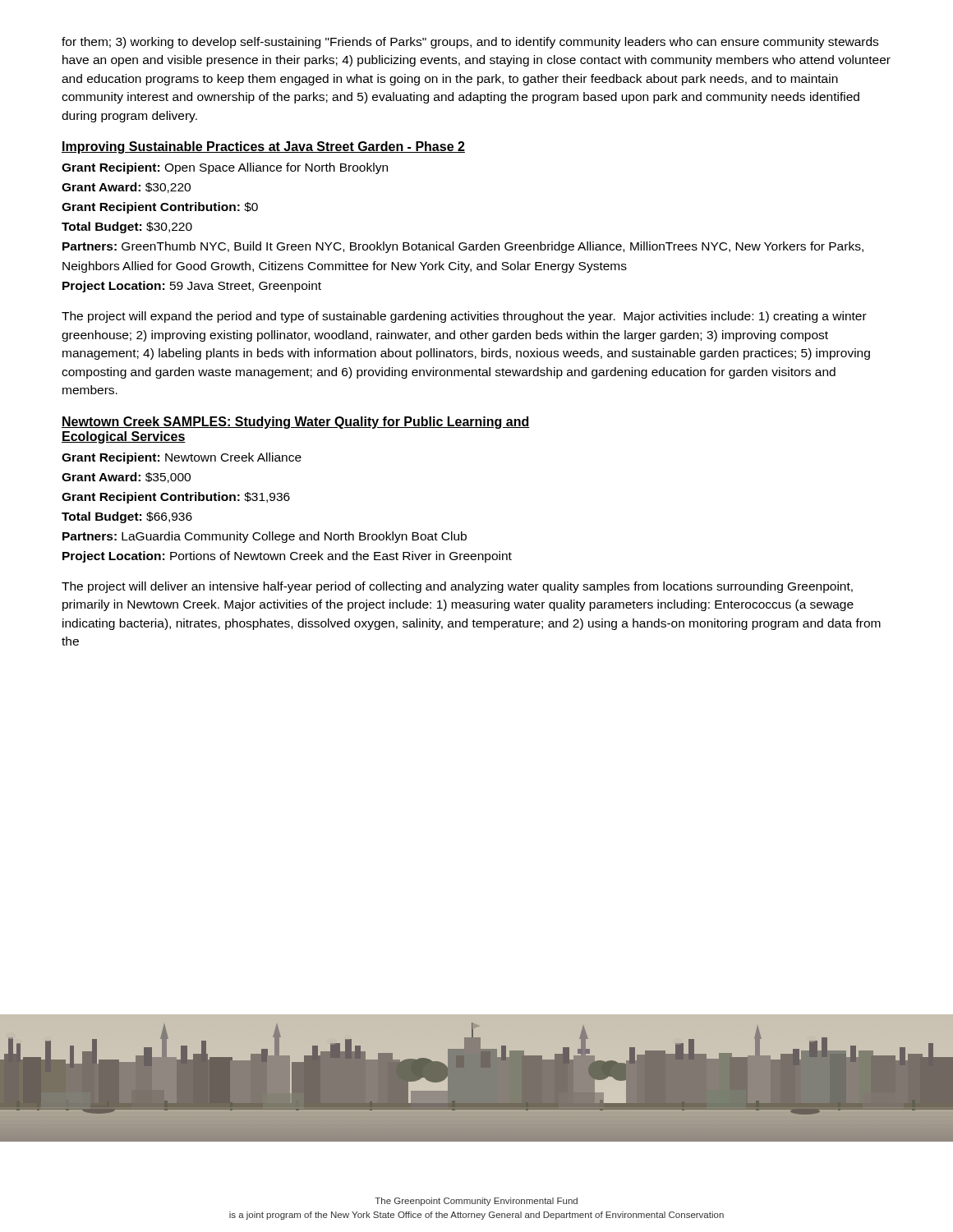This screenshot has width=953, height=1232.
Task: Find the photo
Action: 476,1078
